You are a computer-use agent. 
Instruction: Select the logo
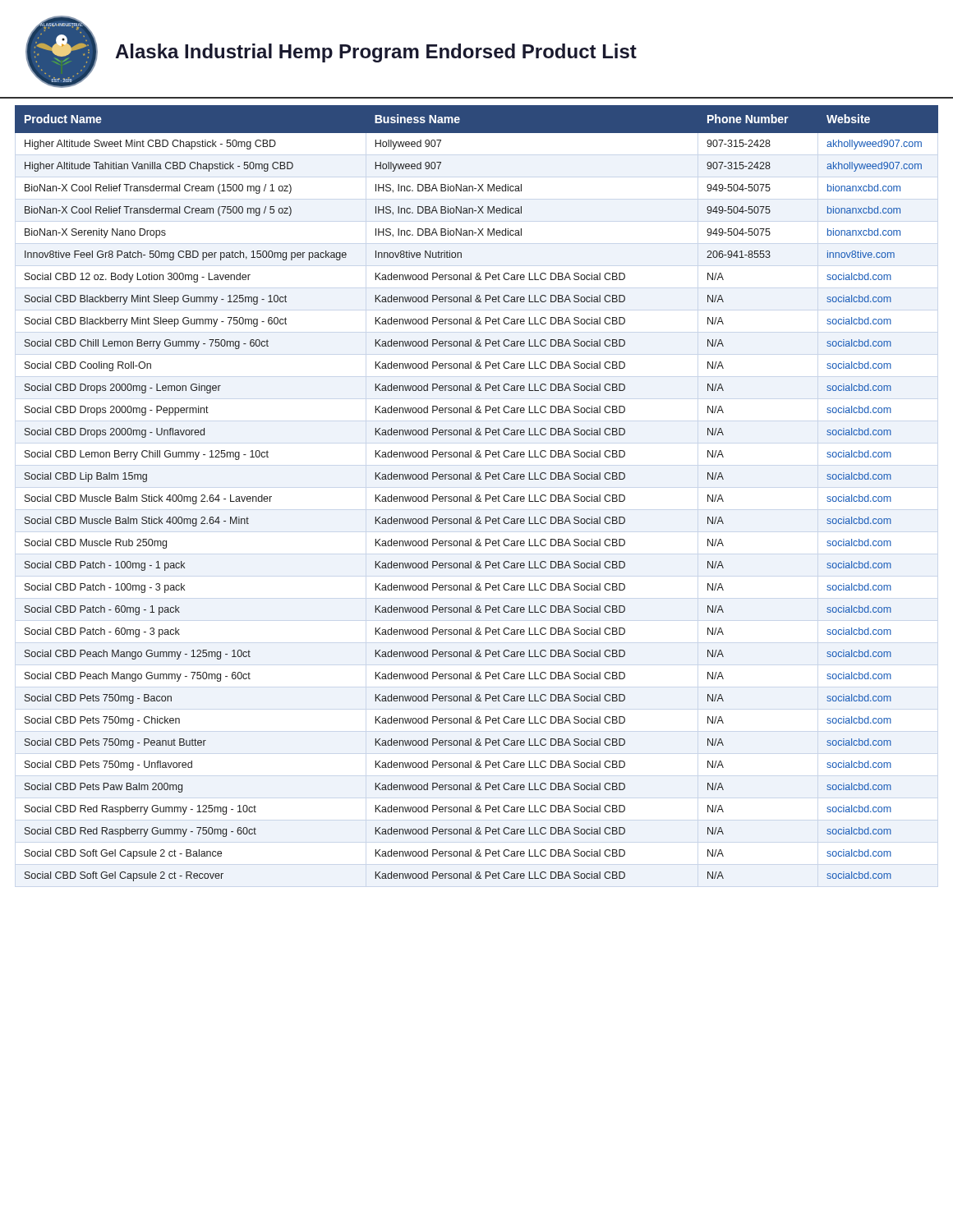62,52
